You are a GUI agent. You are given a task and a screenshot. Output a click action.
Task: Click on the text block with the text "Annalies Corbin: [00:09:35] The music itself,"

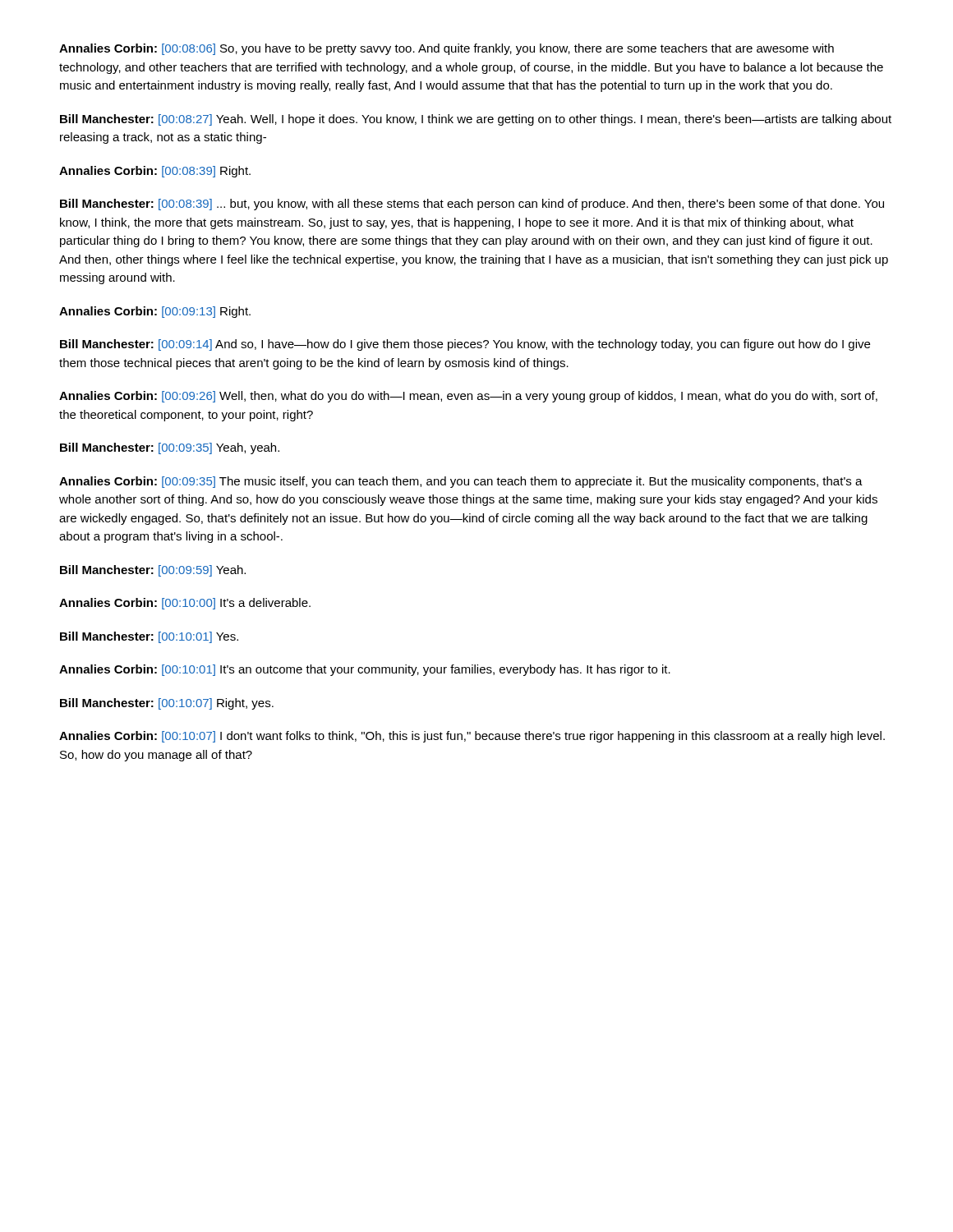[x=468, y=508]
